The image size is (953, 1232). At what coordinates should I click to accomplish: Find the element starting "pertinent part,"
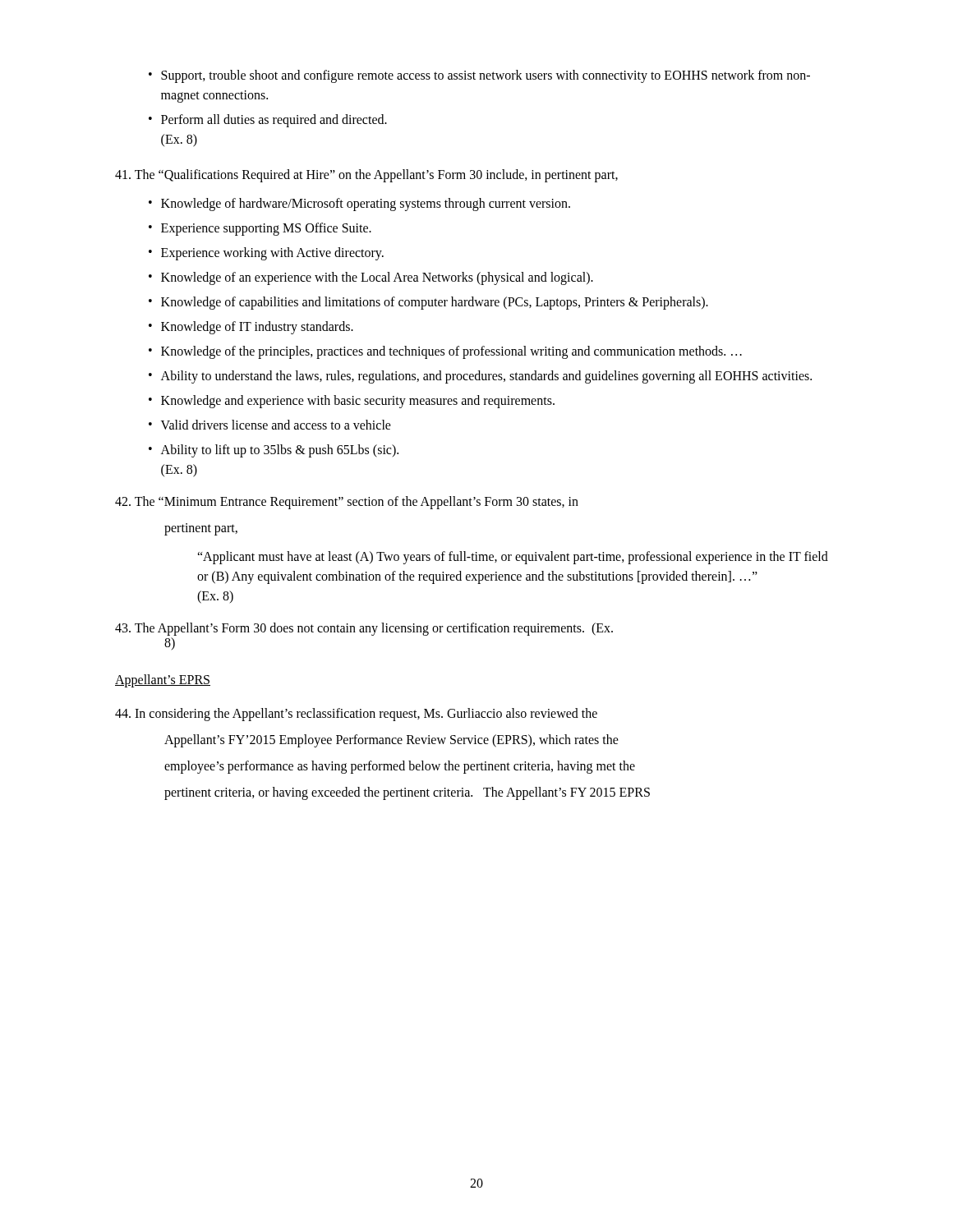click(201, 528)
